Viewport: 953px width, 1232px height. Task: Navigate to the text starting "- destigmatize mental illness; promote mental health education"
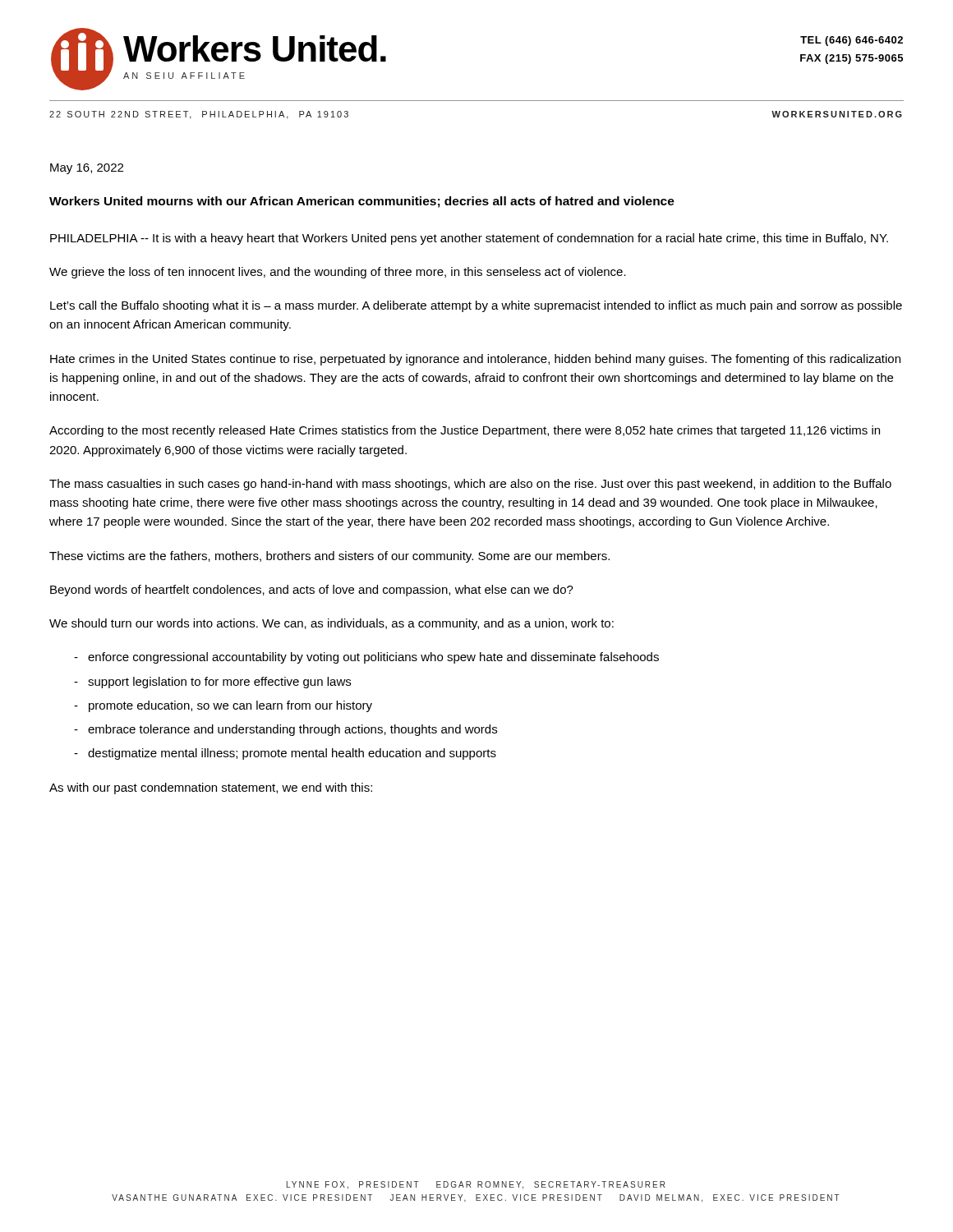coord(285,753)
